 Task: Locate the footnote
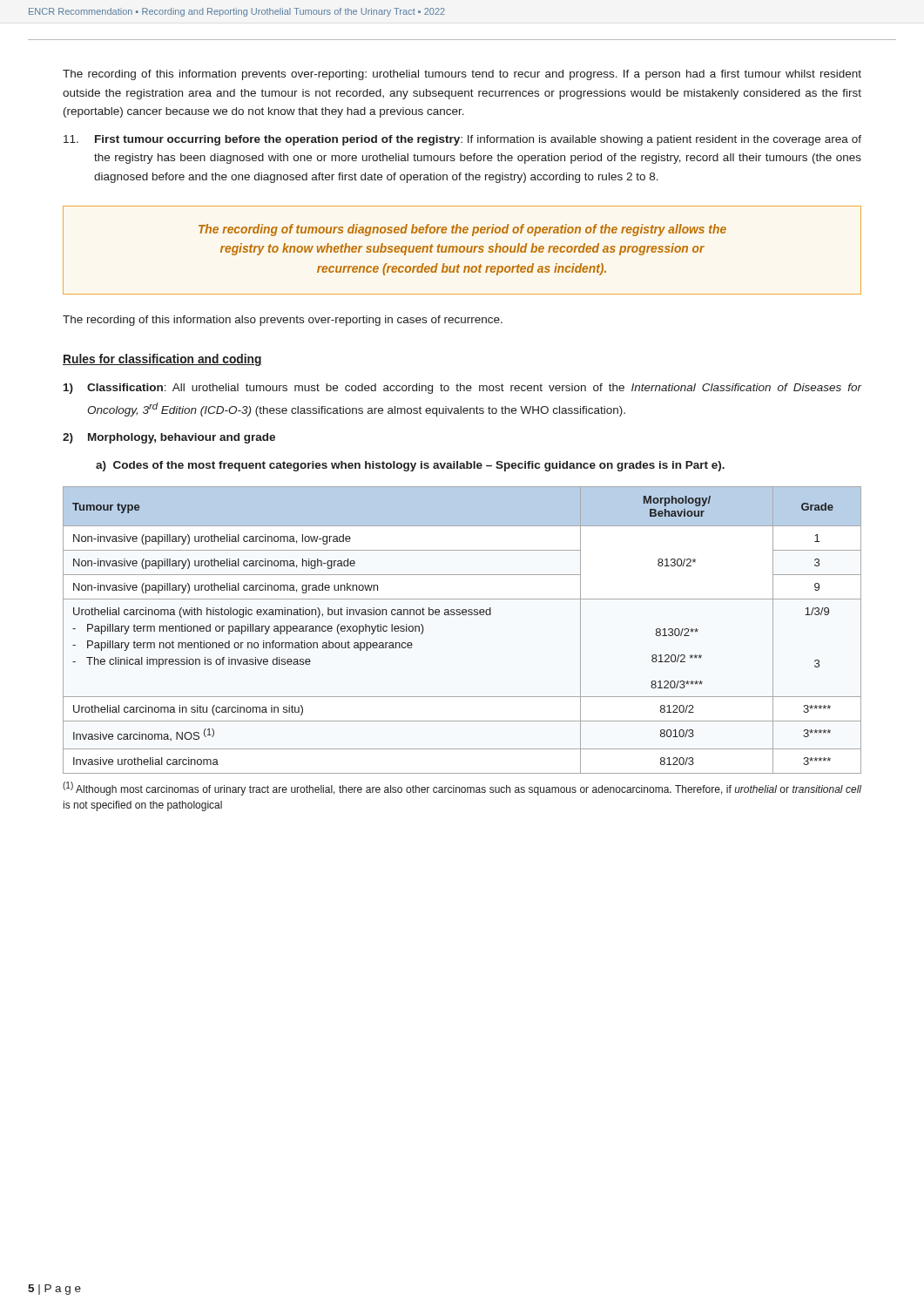coord(462,796)
